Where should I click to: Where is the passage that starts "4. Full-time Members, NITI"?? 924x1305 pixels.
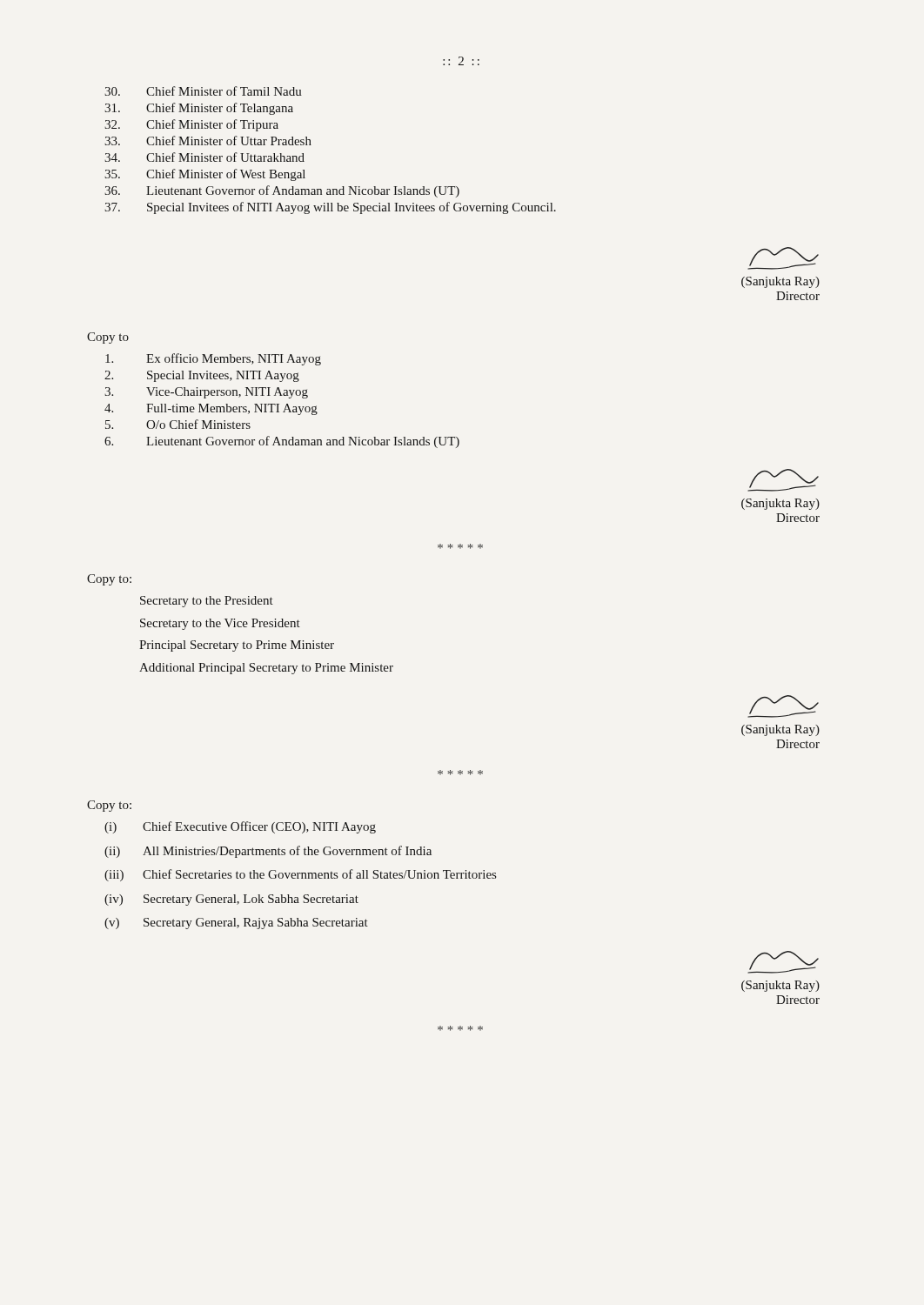click(x=211, y=409)
